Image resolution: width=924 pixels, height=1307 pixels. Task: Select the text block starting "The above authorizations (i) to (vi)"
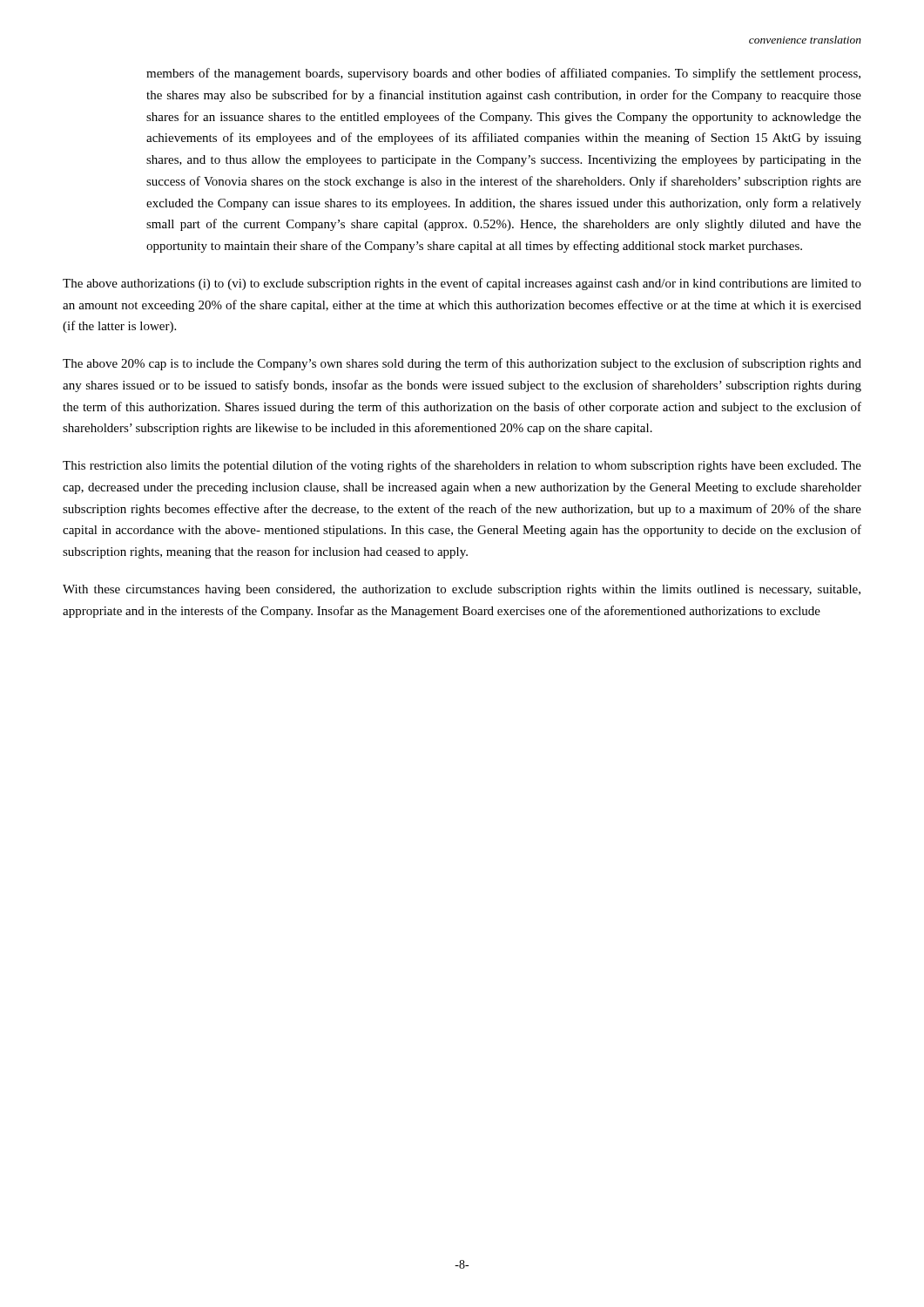[x=462, y=305]
